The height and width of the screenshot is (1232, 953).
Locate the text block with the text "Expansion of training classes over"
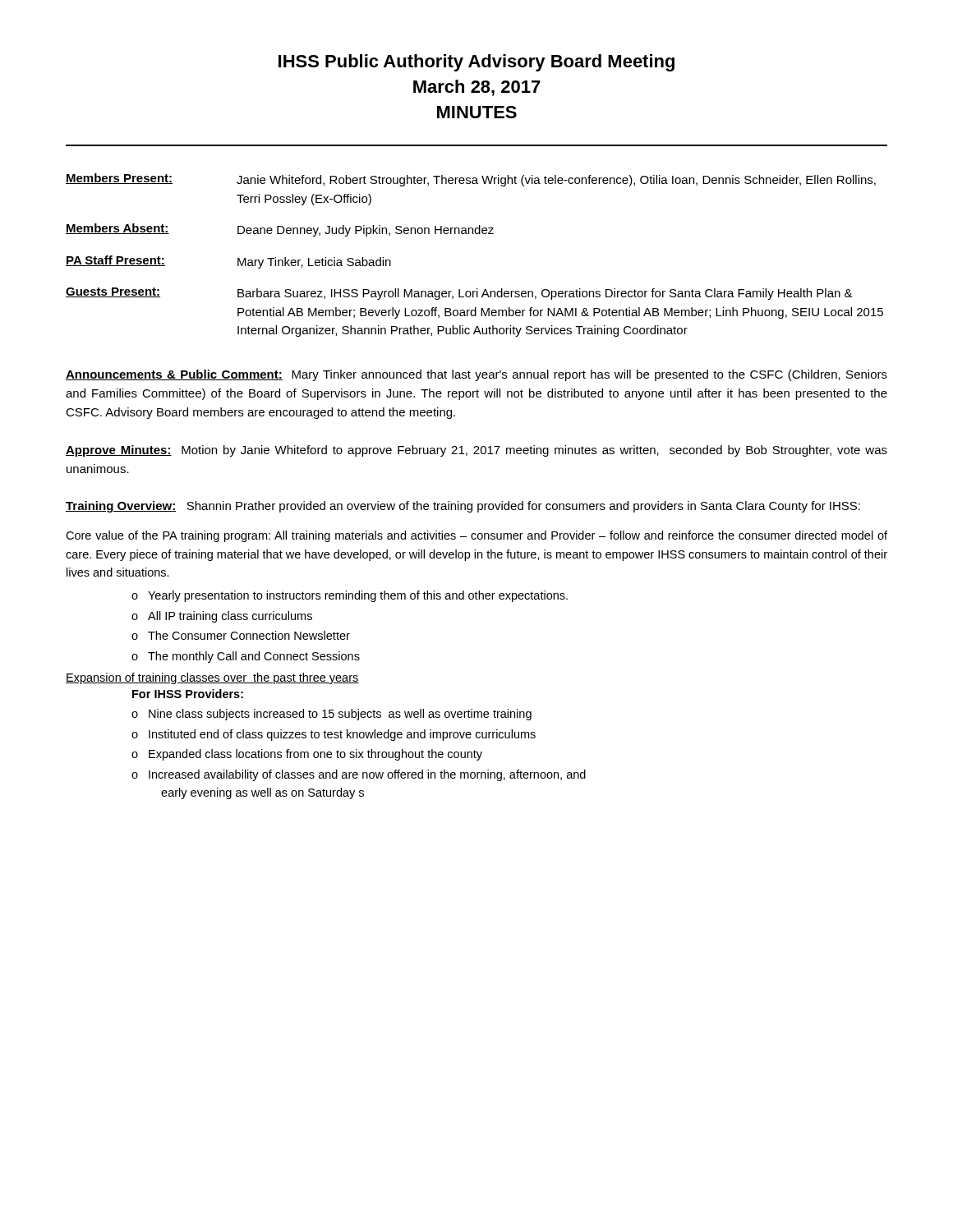[212, 677]
